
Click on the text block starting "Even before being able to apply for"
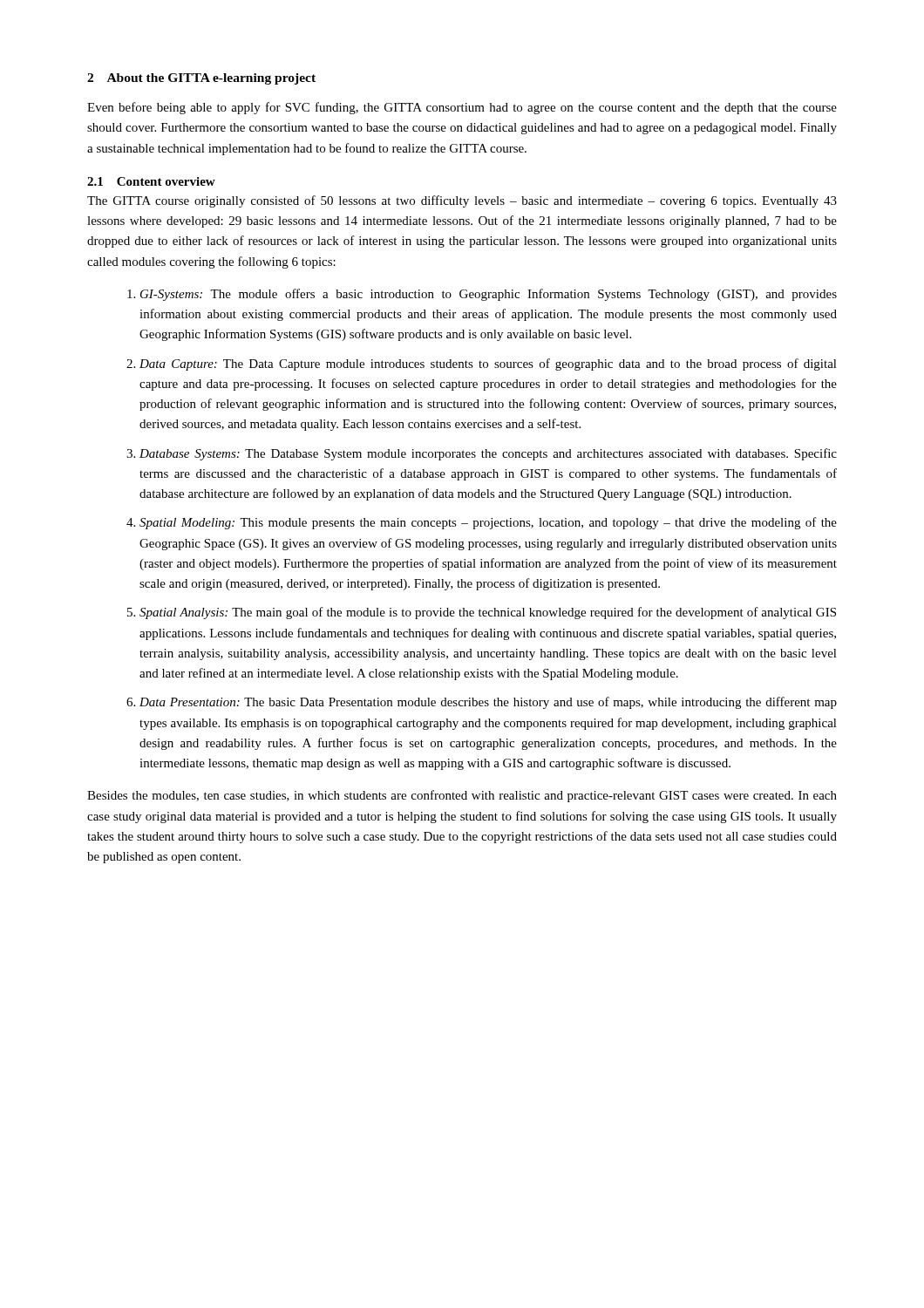462,128
